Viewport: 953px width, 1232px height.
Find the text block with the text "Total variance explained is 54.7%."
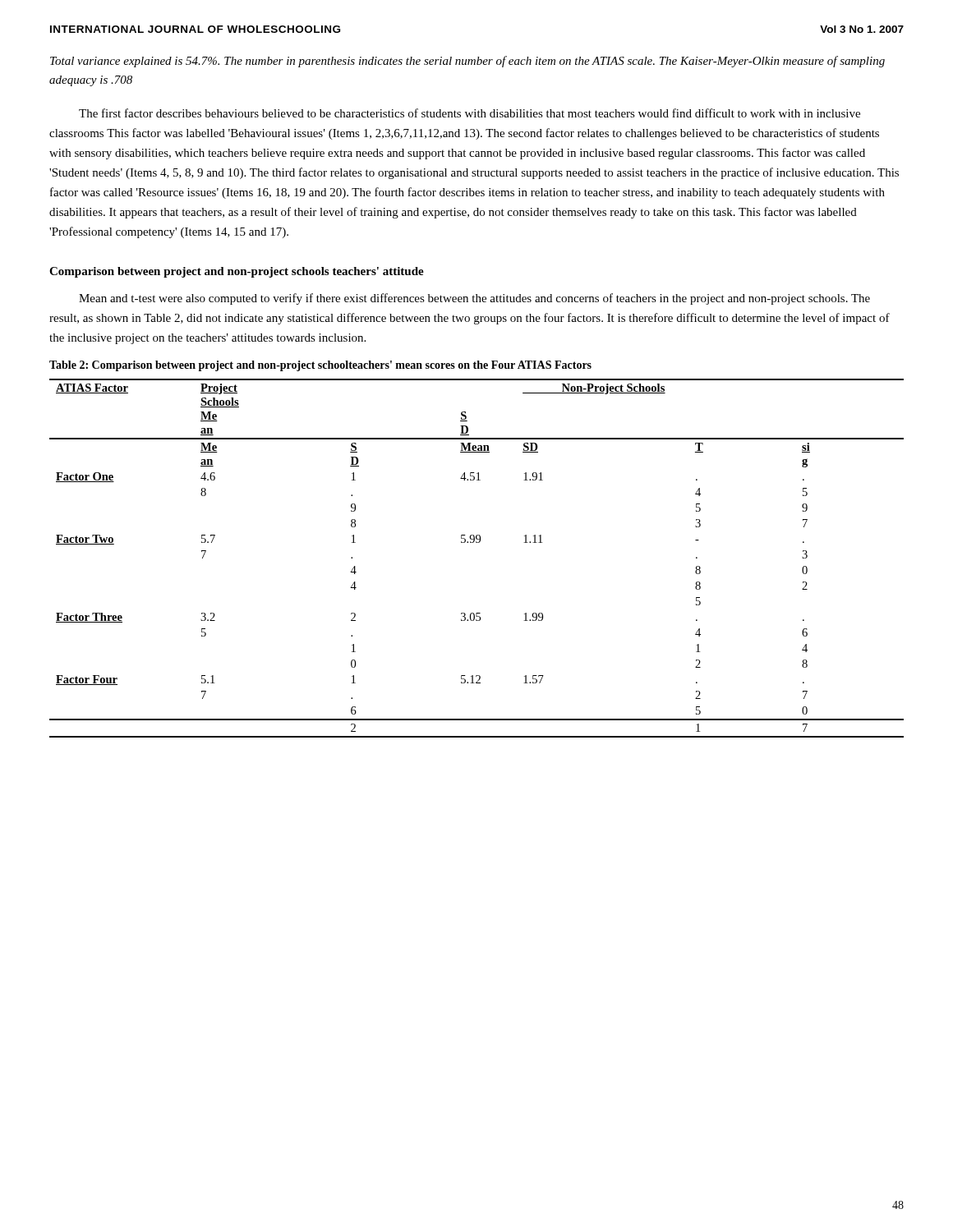[x=467, y=70]
